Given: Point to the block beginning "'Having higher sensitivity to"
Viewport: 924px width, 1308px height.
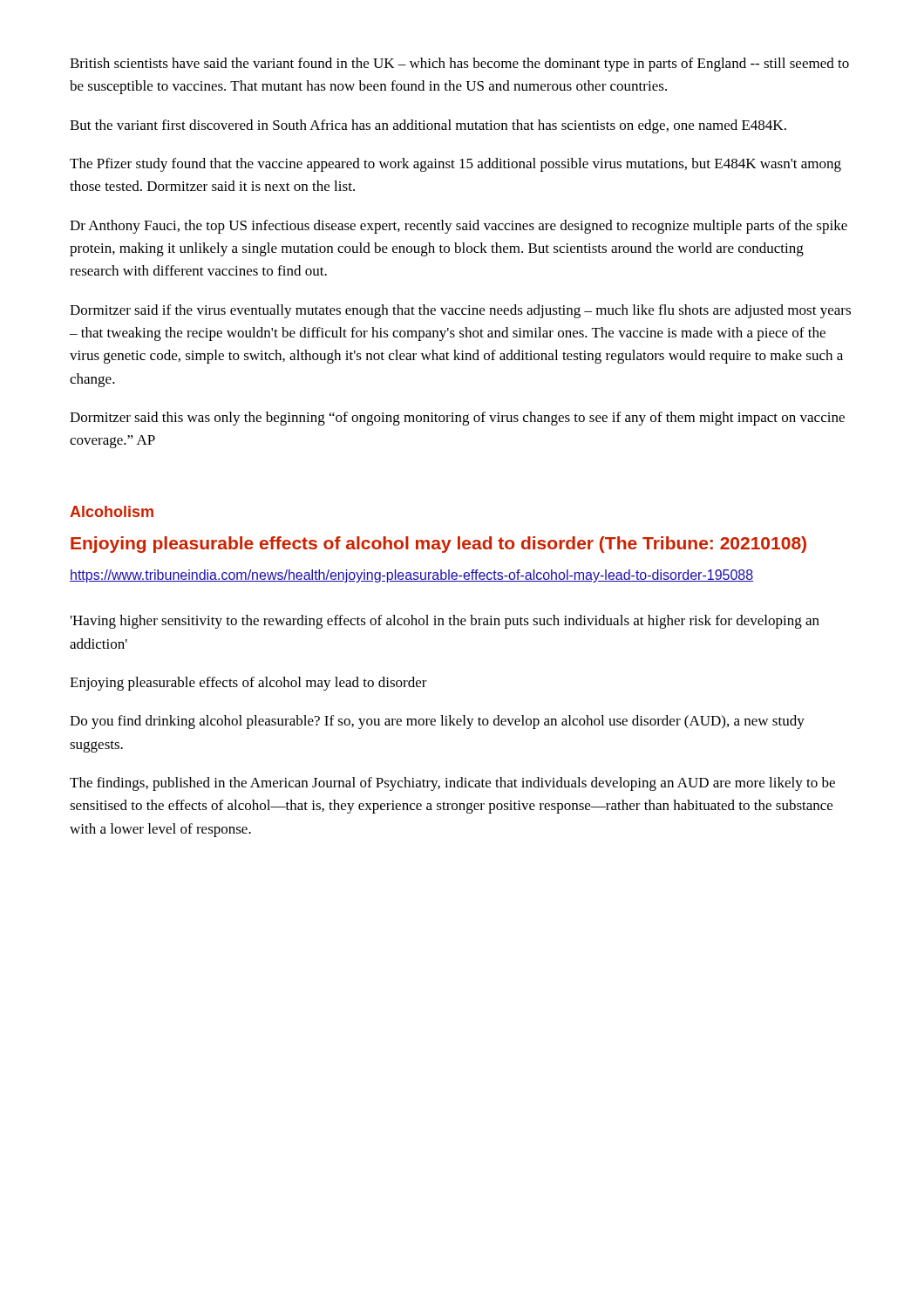Looking at the screenshot, I should [445, 632].
